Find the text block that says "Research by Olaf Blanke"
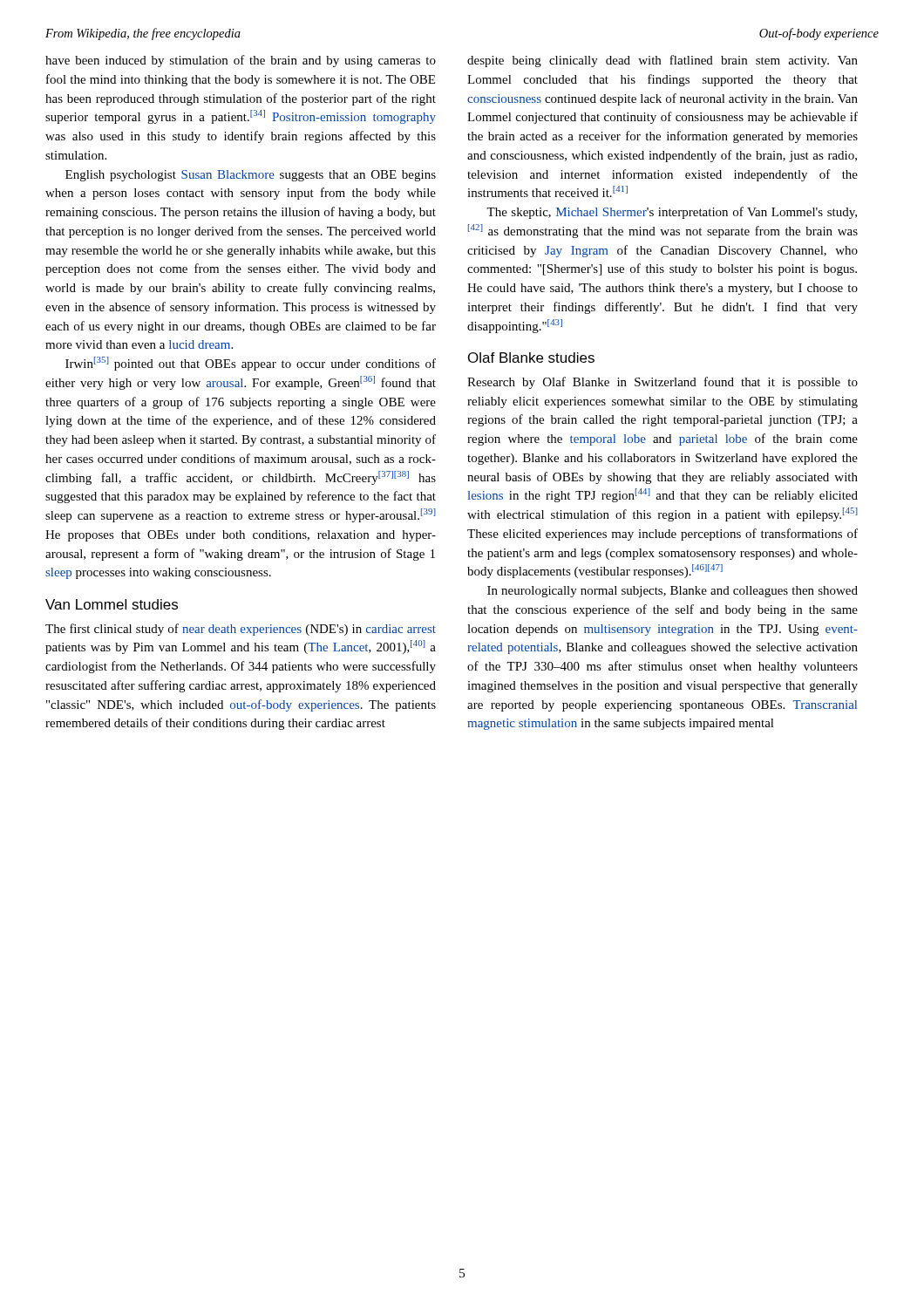This screenshot has width=924, height=1308. (x=663, y=477)
